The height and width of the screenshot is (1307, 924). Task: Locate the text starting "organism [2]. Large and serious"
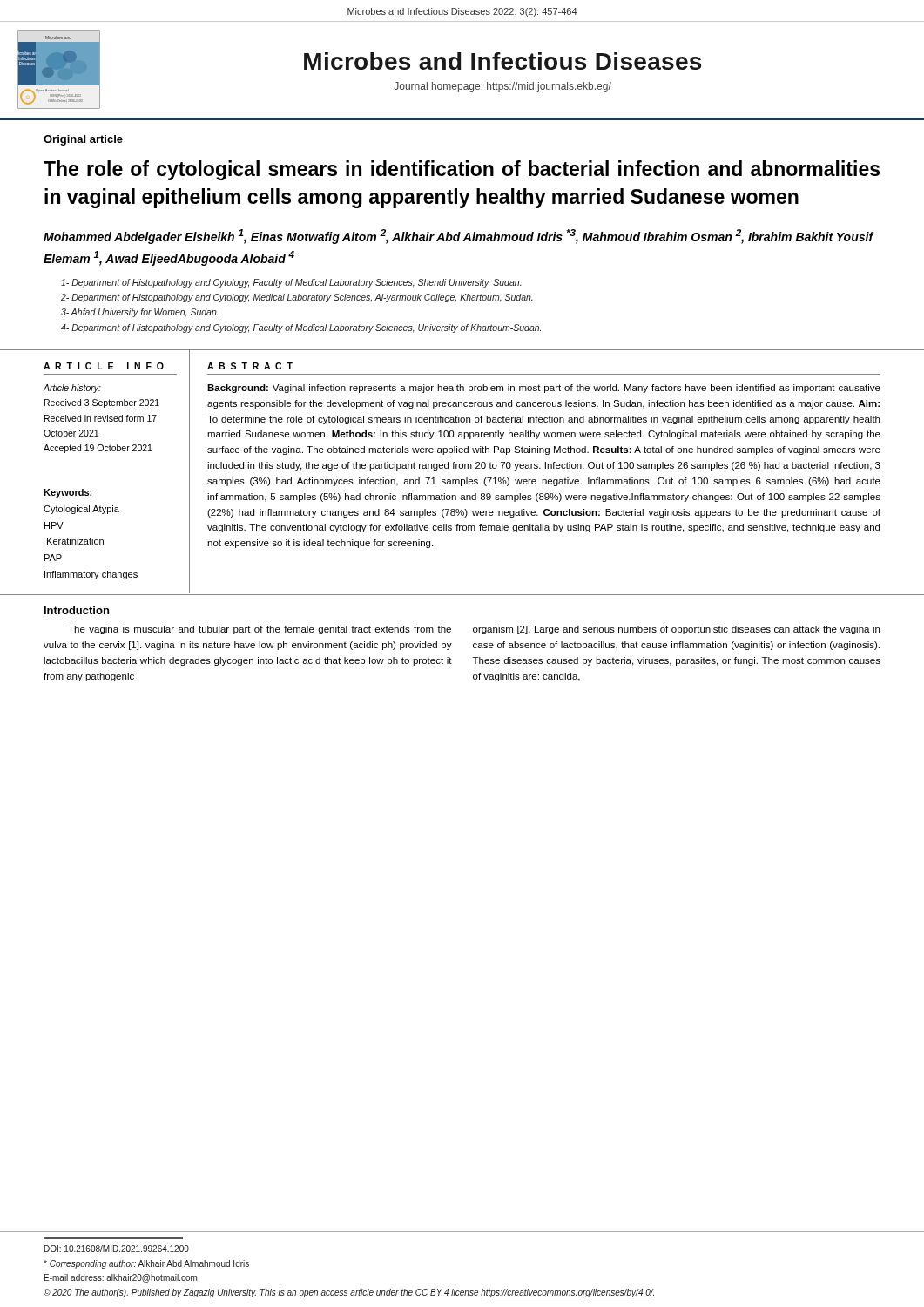(x=676, y=654)
